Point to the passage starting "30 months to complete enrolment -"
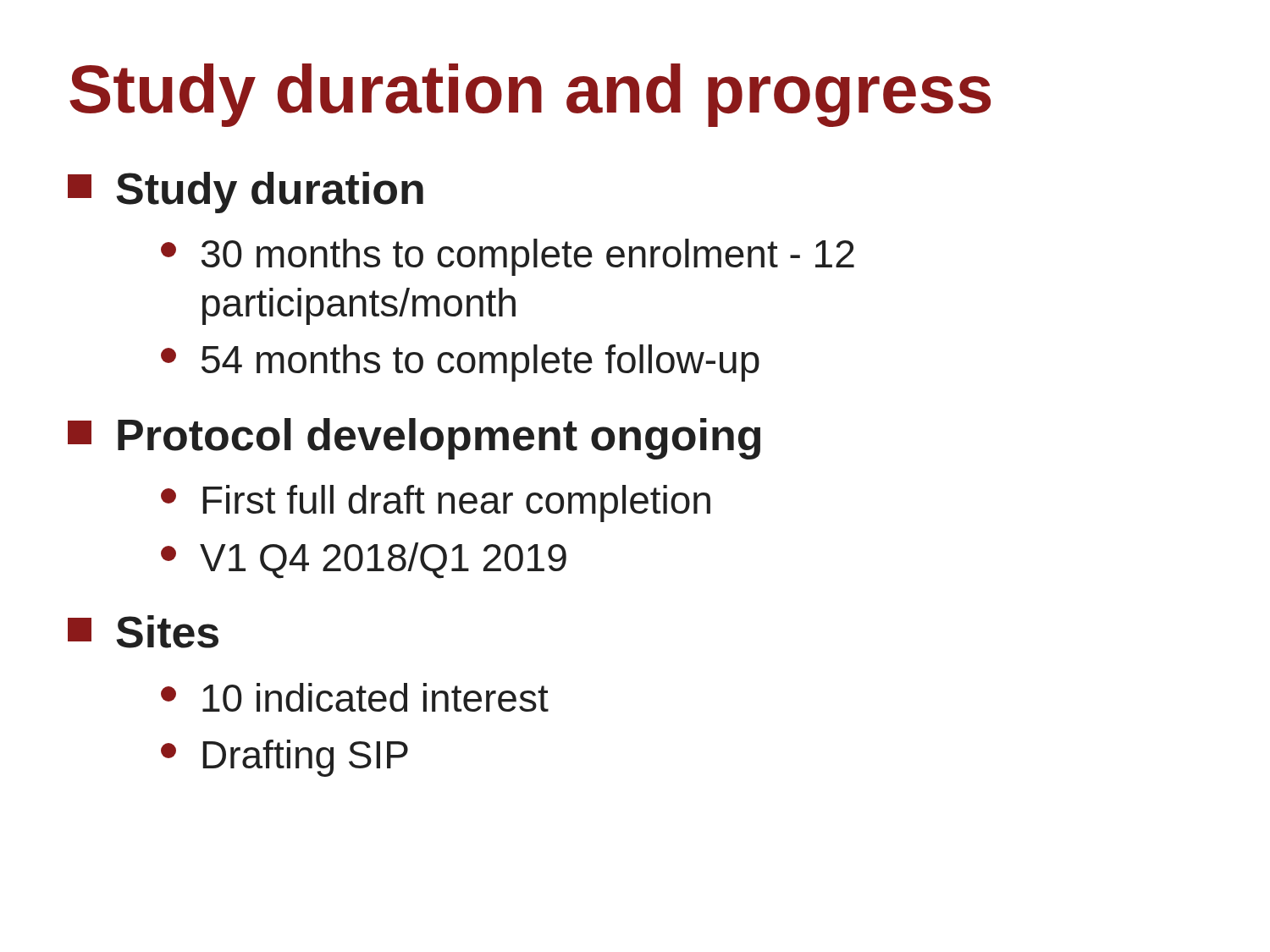This screenshot has width=1270, height=952. [x=508, y=279]
